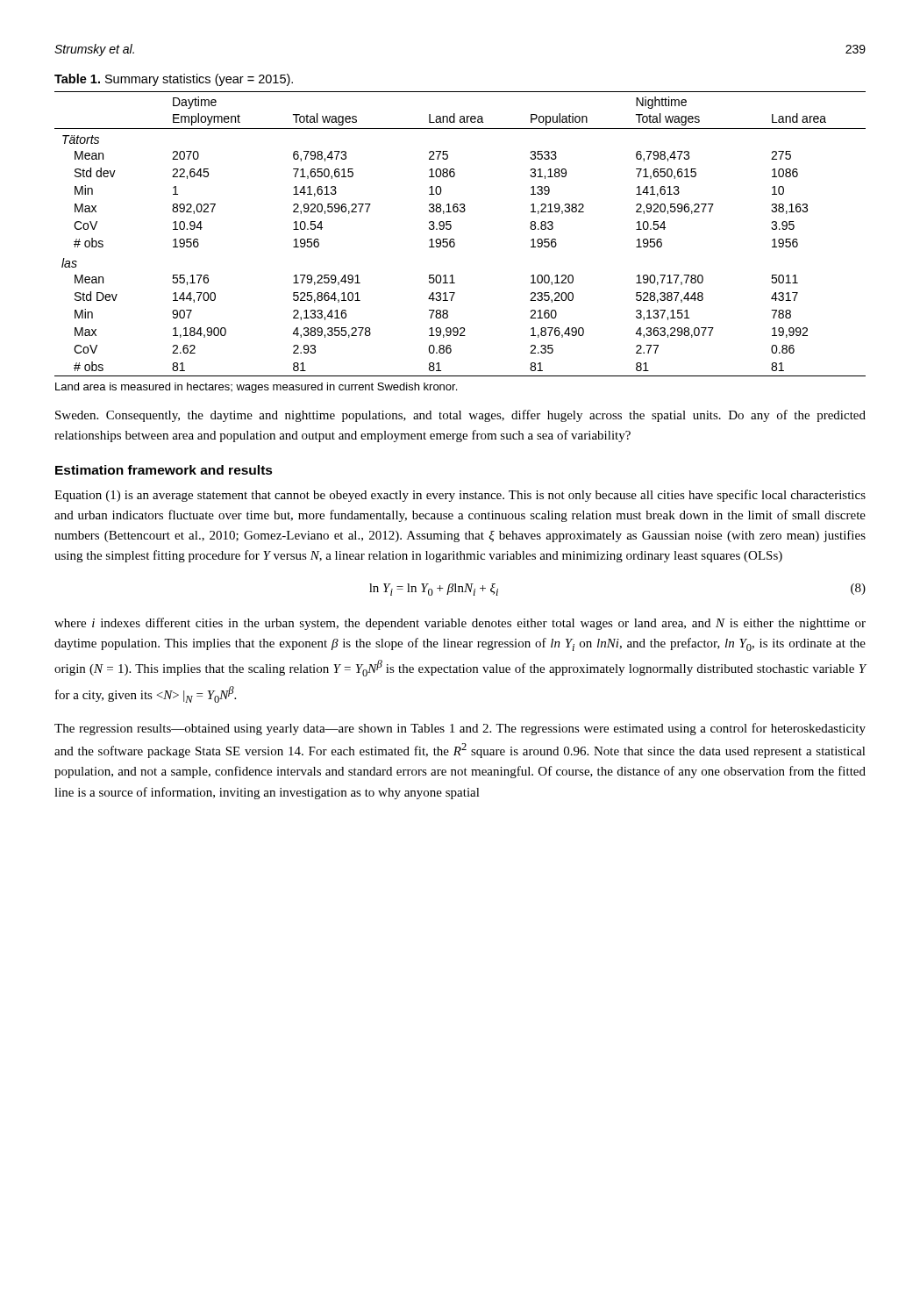The width and height of the screenshot is (920, 1316).
Task: Click on the passage starting "Land area is measured"
Action: (x=256, y=387)
